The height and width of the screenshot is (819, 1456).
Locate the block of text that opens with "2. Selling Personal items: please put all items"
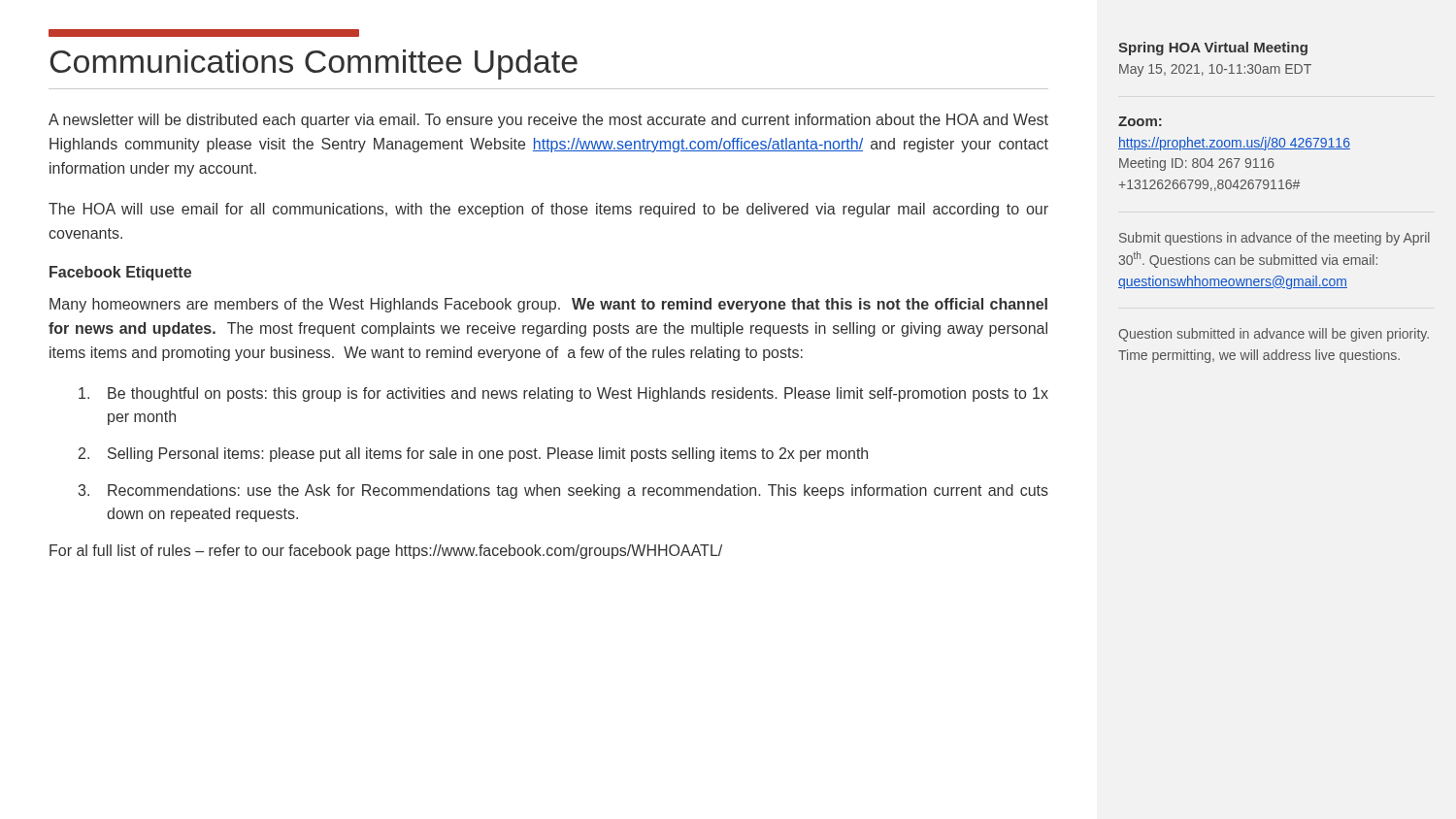[473, 455]
